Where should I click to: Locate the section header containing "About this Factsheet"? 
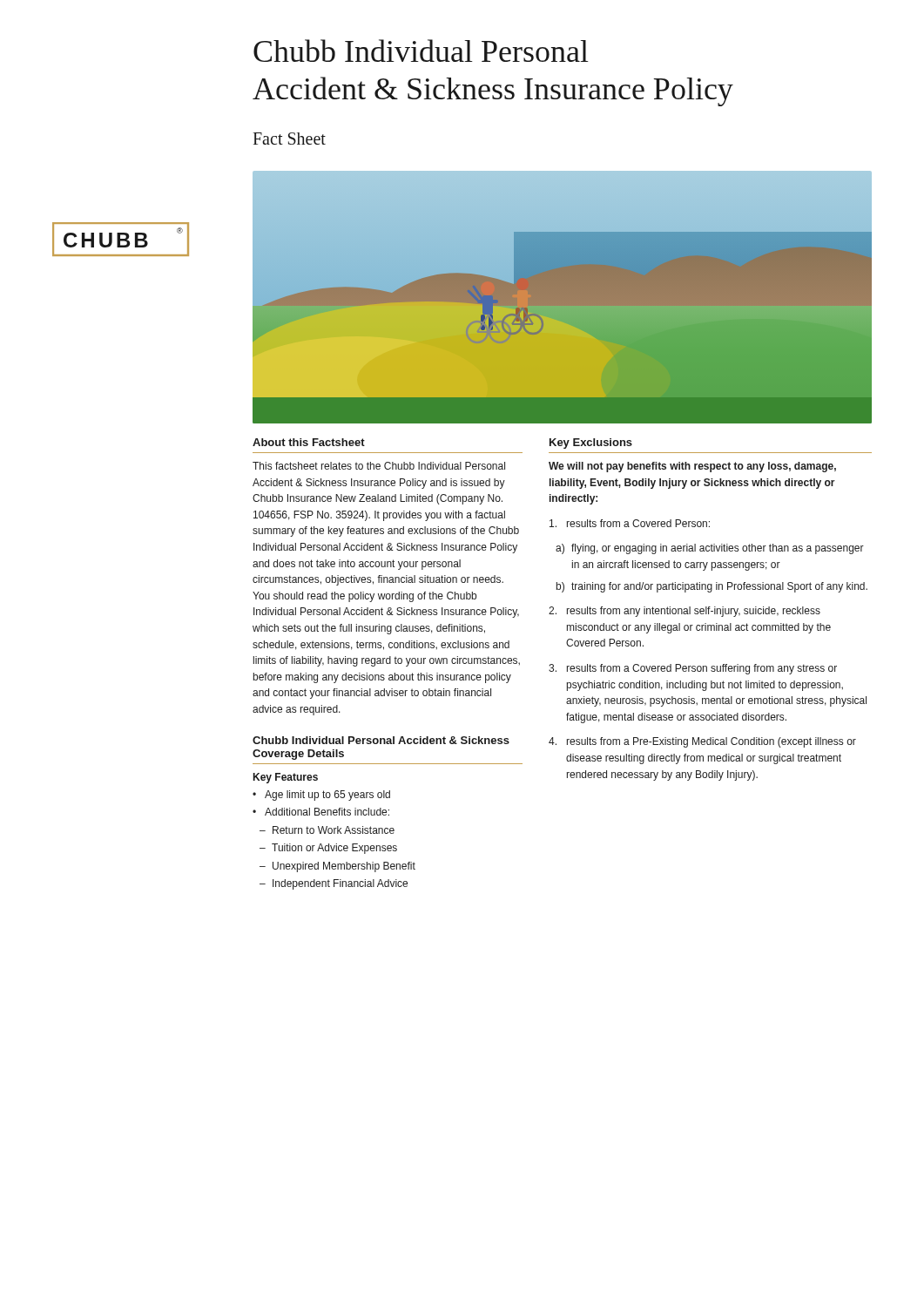pyautogui.click(x=388, y=444)
